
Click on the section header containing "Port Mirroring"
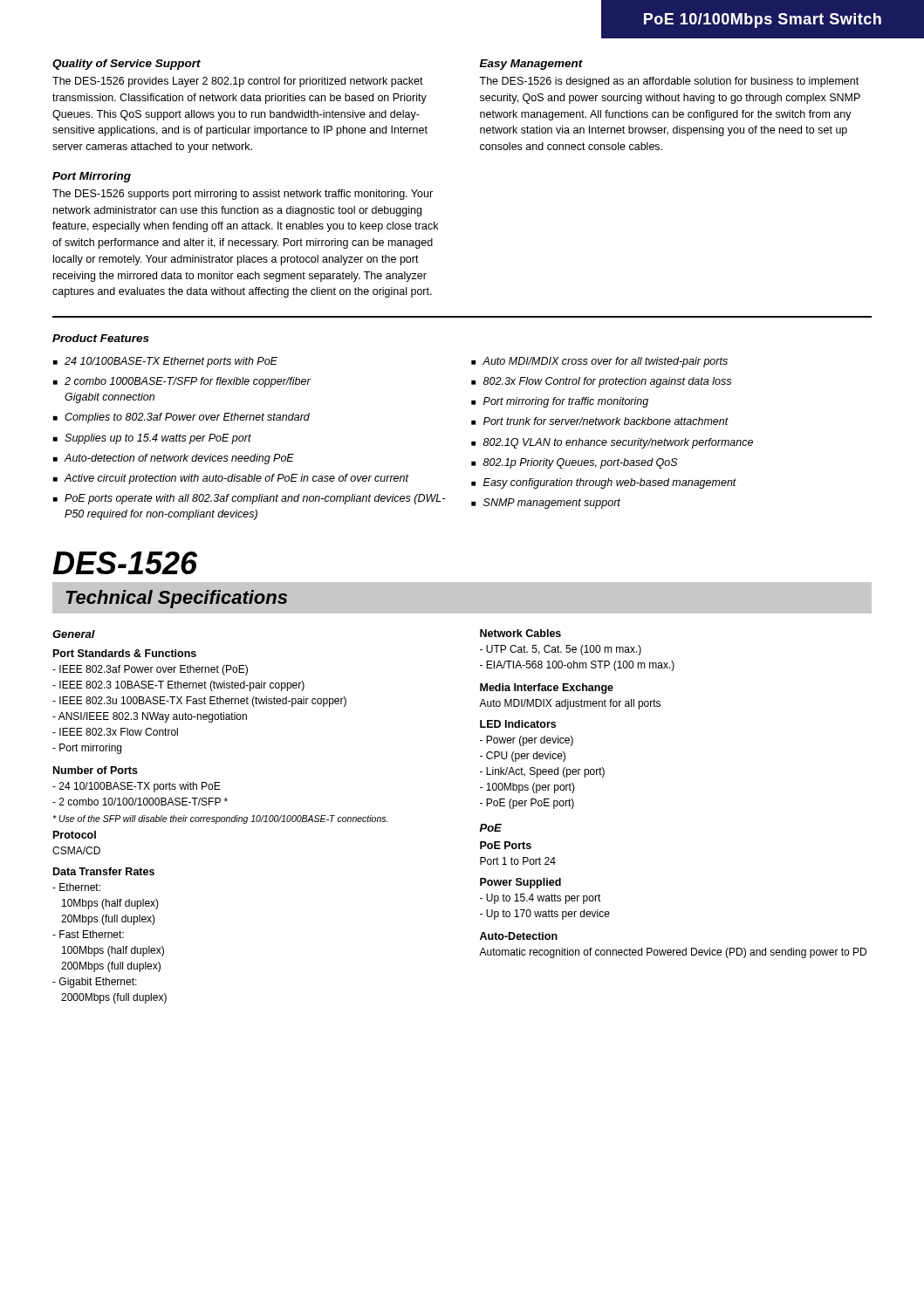coord(92,176)
